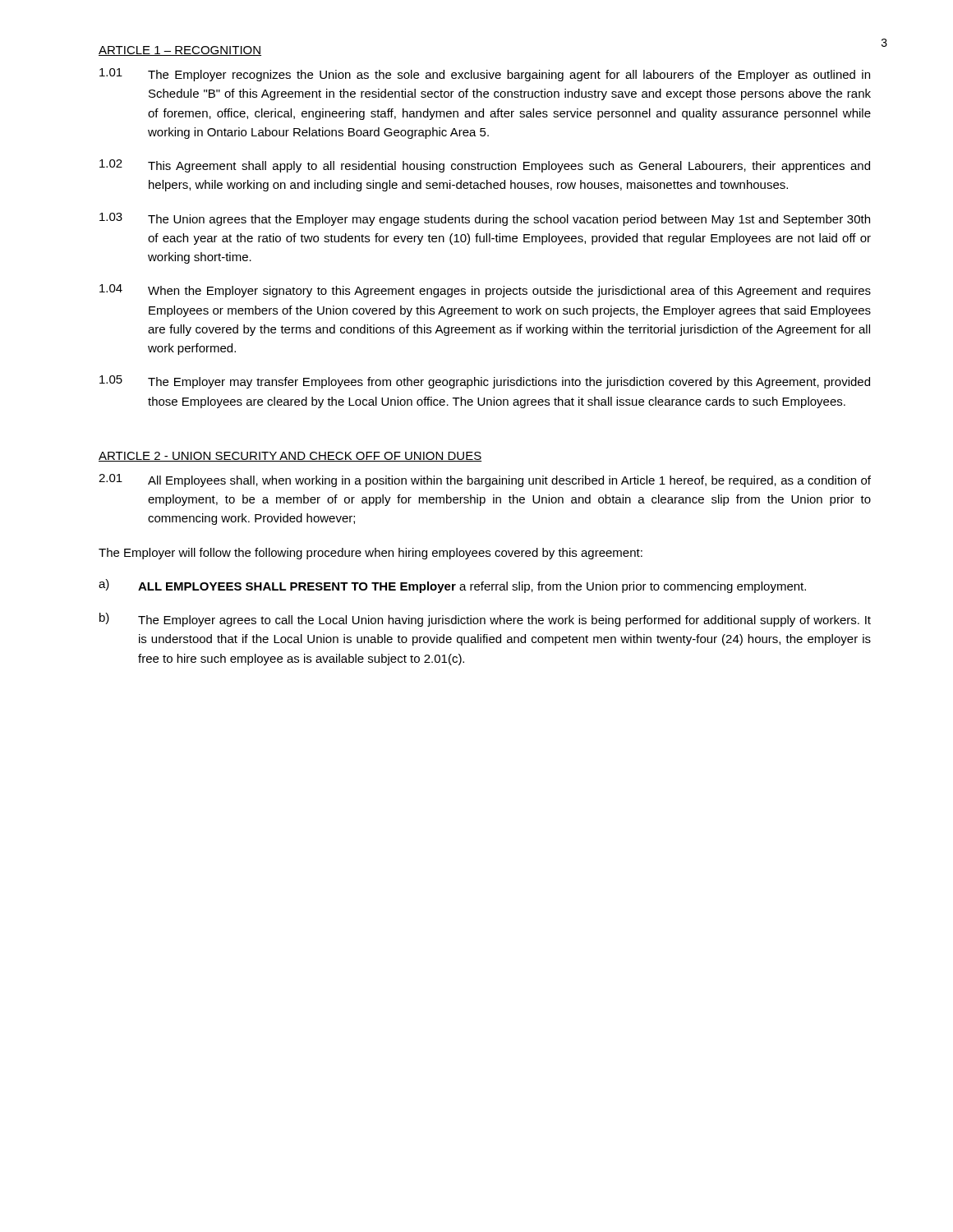The image size is (953, 1232).
Task: Point to the text starting "a) ALL EMPLOYEES SHALL PRESENT TO"
Action: click(x=453, y=586)
